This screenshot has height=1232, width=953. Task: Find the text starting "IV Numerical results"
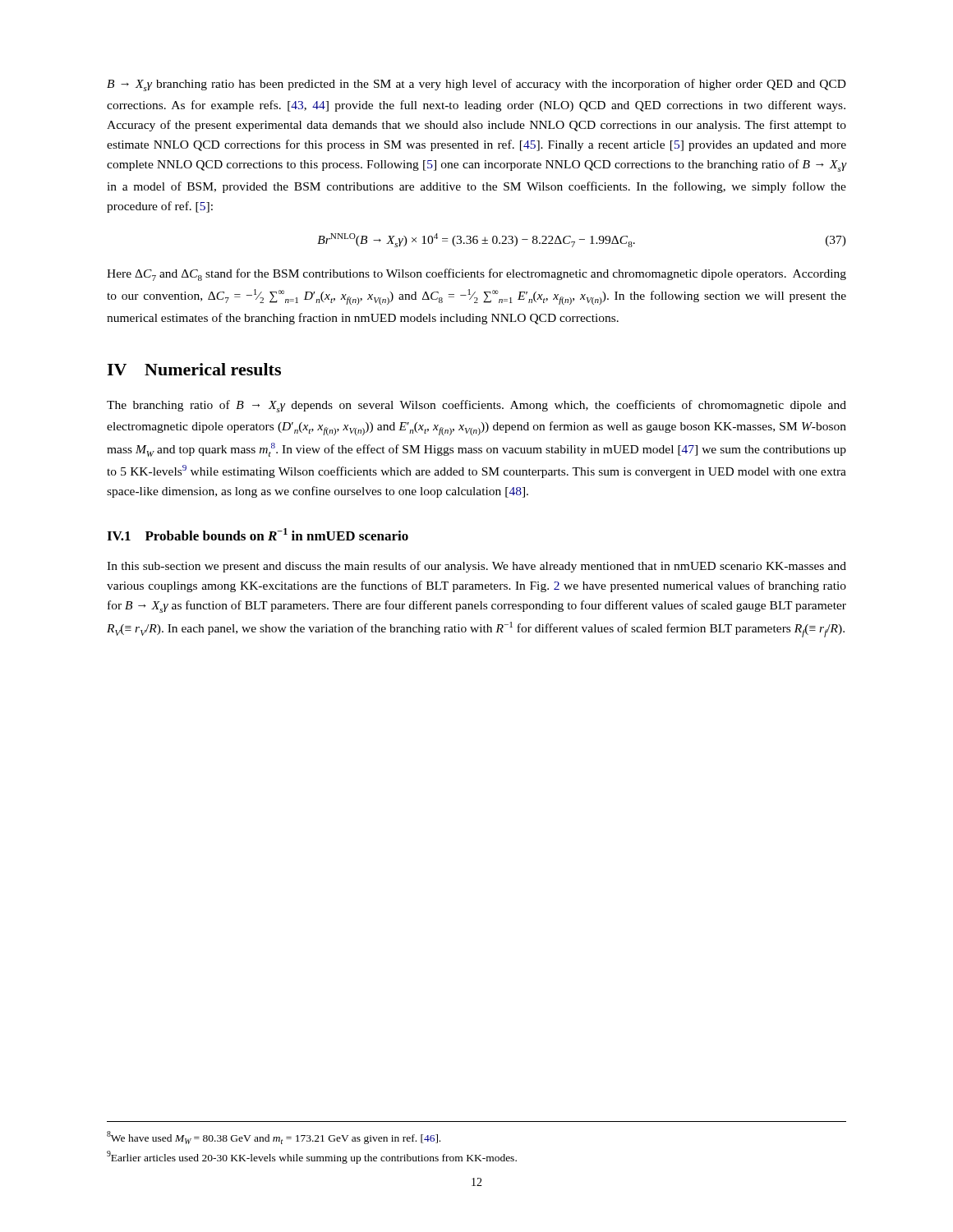(194, 369)
